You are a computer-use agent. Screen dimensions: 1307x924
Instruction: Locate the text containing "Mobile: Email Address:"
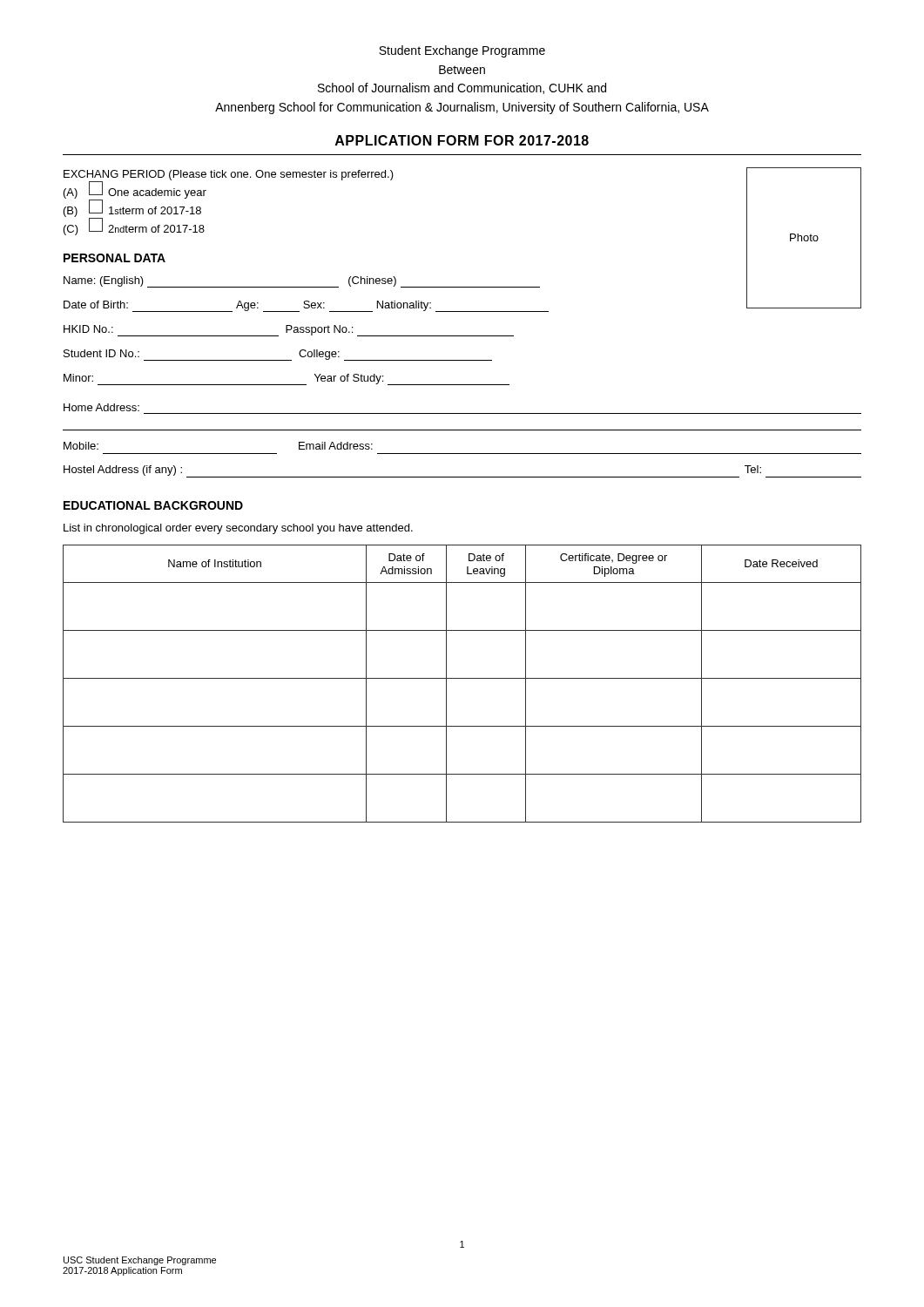[x=462, y=446]
